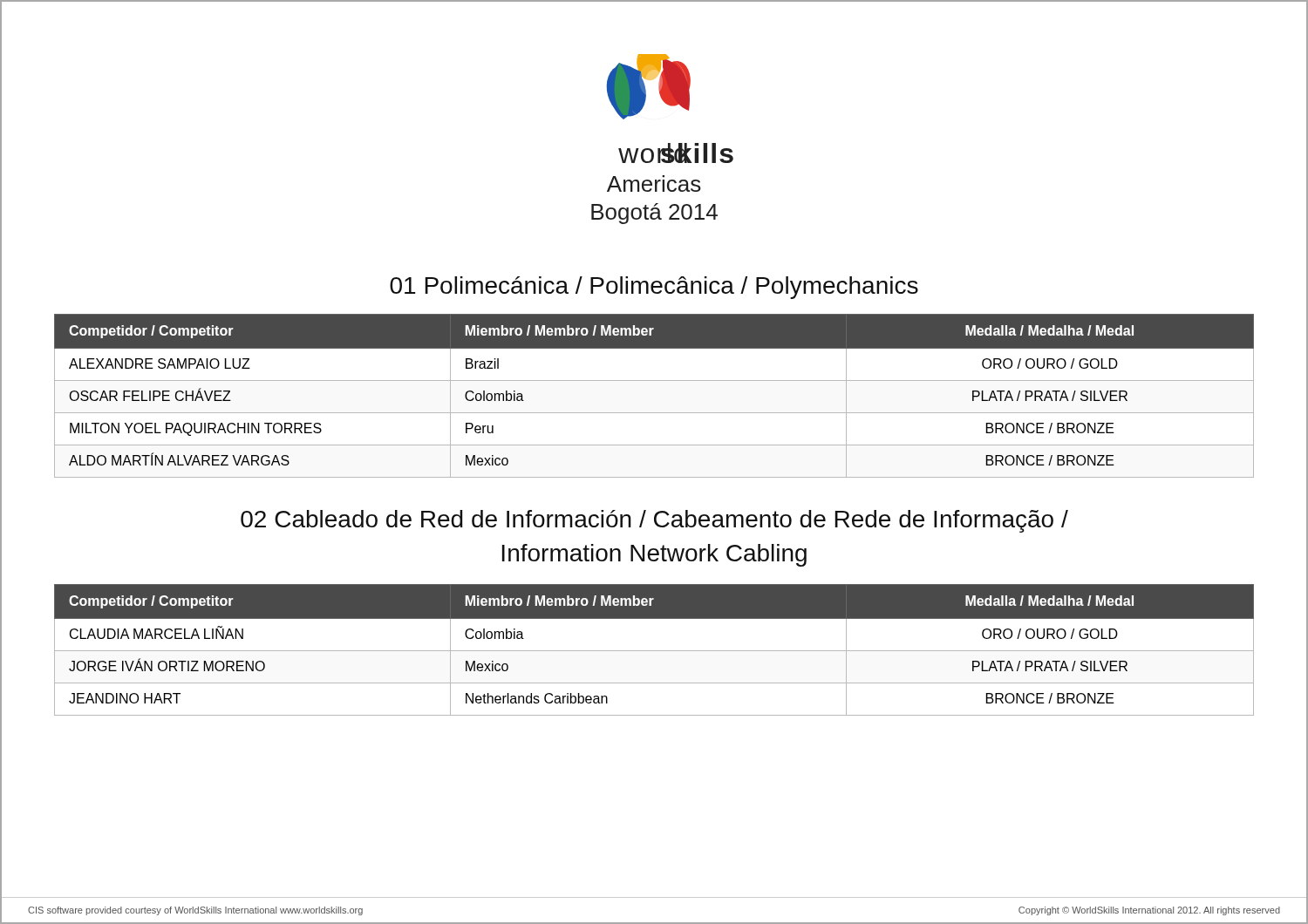Locate the logo
The image size is (1308, 924).
(x=654, y=146)
